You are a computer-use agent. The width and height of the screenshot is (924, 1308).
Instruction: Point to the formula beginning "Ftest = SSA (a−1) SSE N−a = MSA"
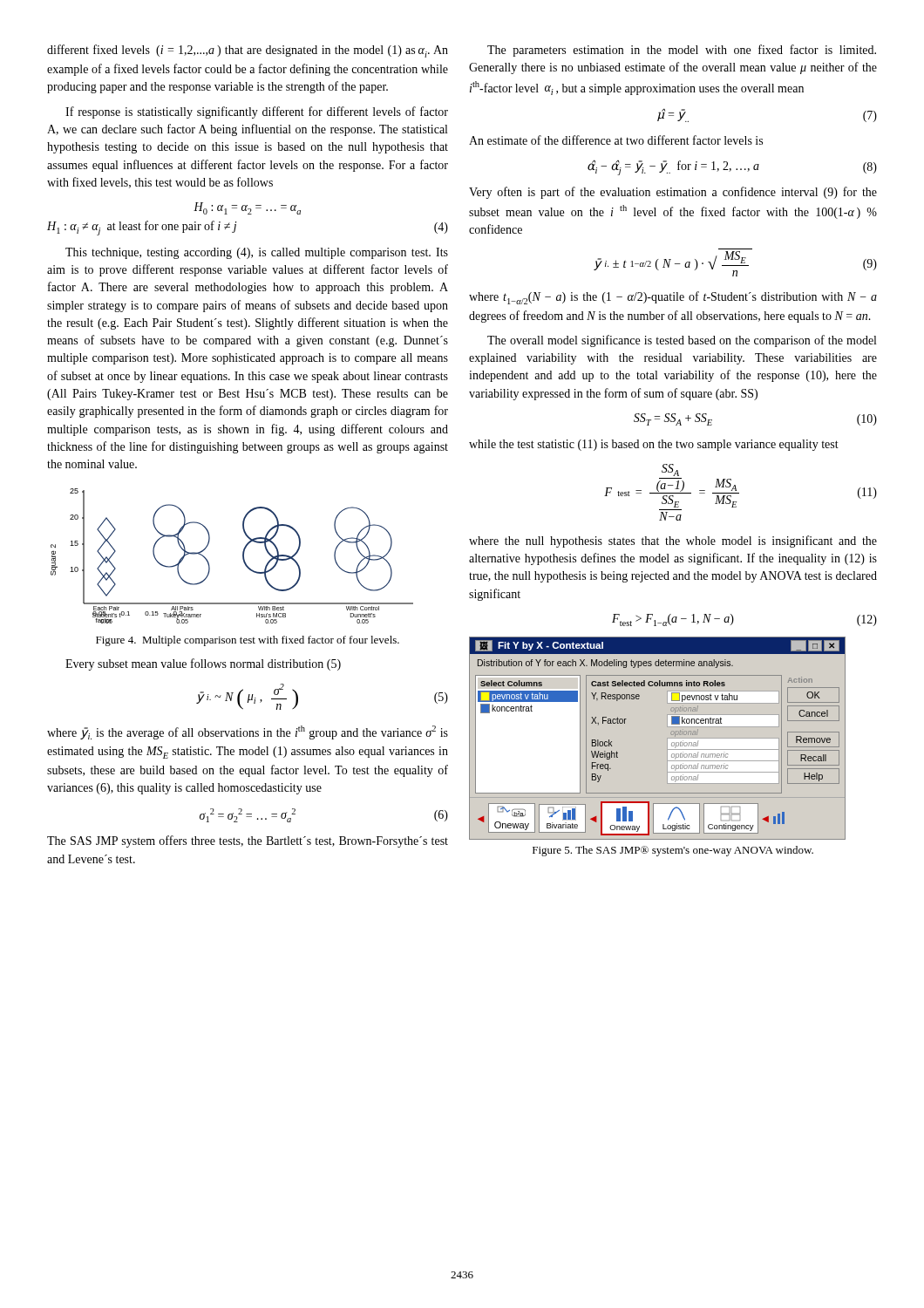coord(673,493)
